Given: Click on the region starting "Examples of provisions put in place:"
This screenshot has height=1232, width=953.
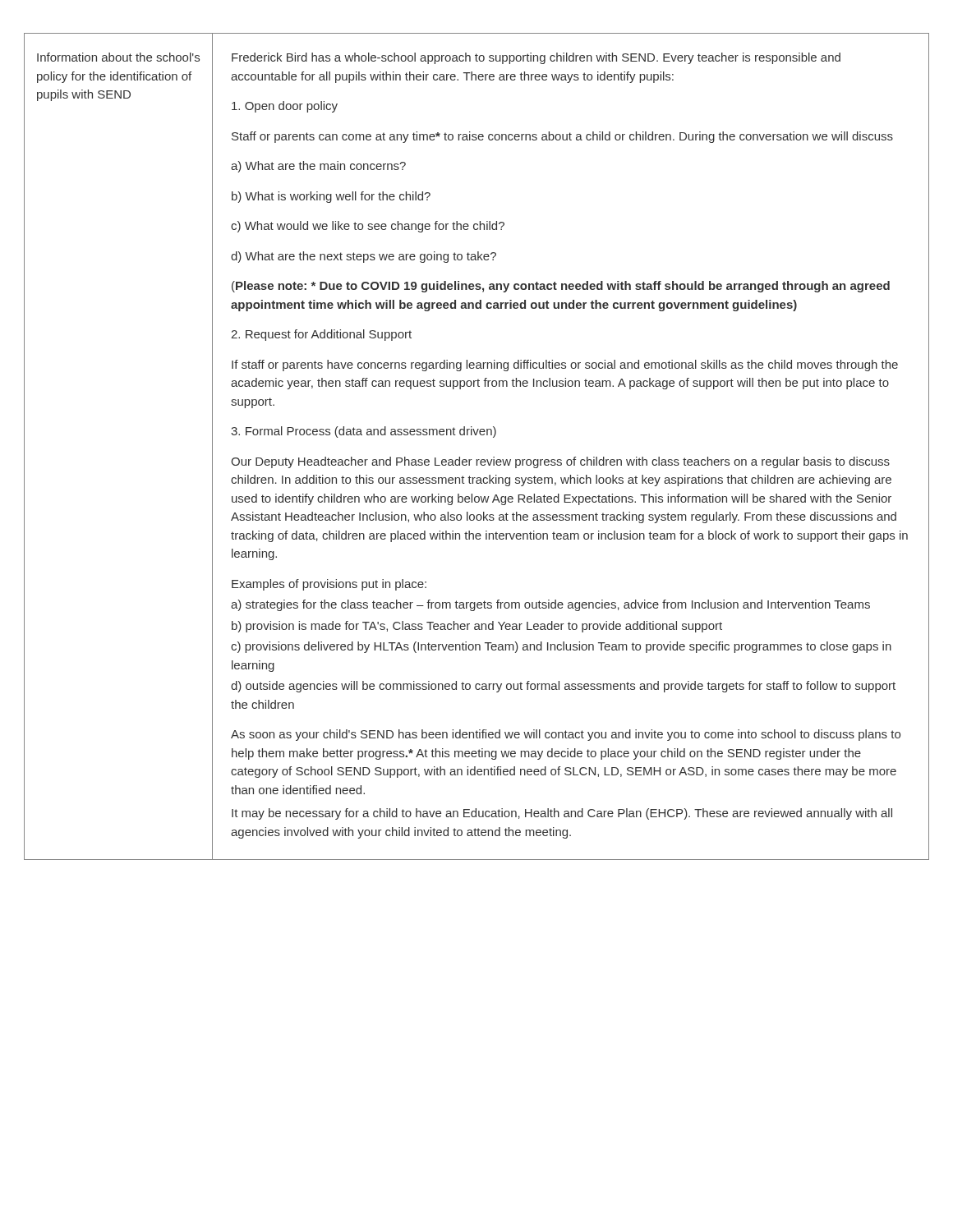Looking at the screenshot, I should (571, 644).
